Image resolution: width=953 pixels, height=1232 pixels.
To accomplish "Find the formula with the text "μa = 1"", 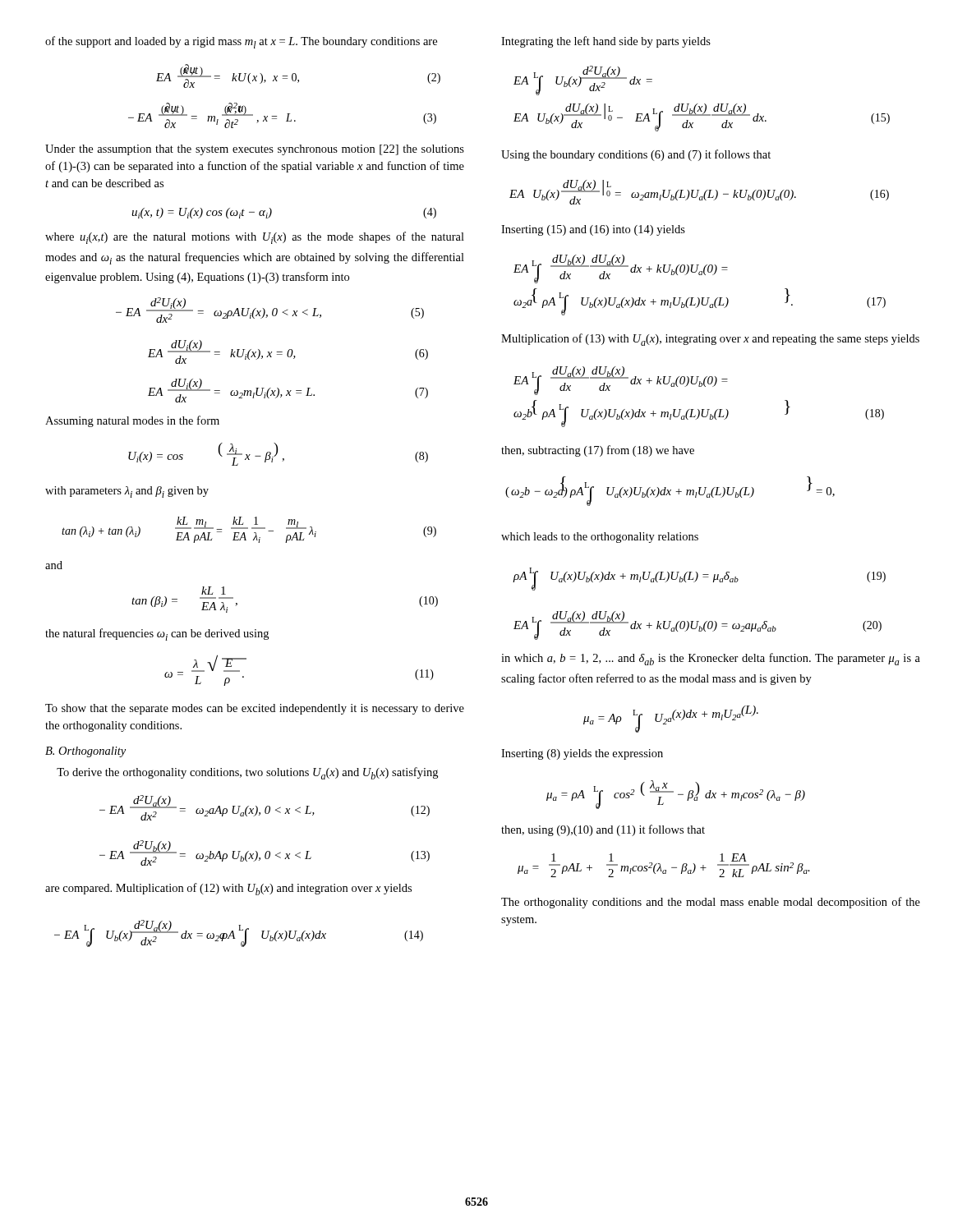I will pos(711,867).
